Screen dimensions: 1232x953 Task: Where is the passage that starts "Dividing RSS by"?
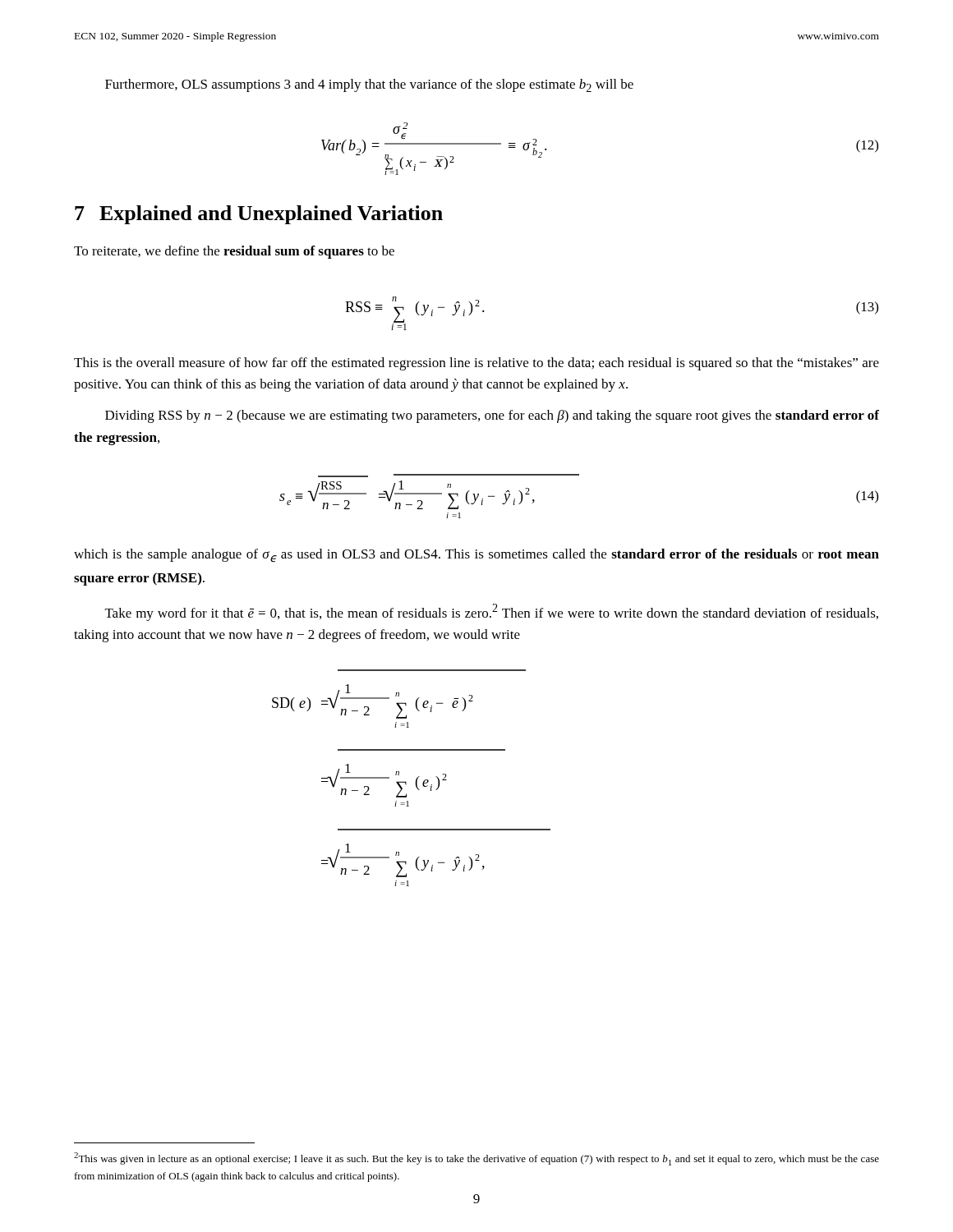click(476, 427)
